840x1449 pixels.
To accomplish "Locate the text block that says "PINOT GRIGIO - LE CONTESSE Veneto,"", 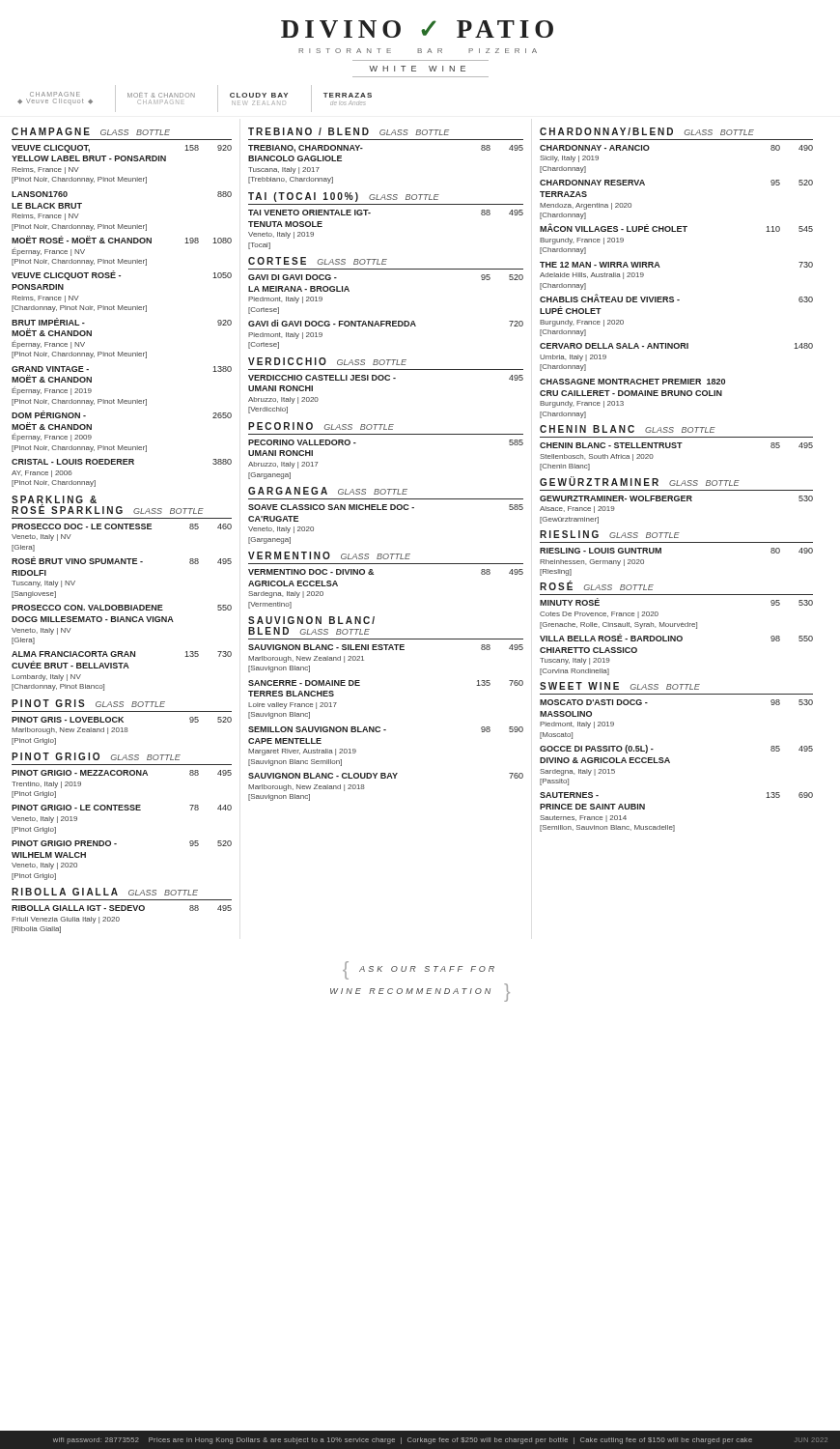I will [x=122, y=819].
